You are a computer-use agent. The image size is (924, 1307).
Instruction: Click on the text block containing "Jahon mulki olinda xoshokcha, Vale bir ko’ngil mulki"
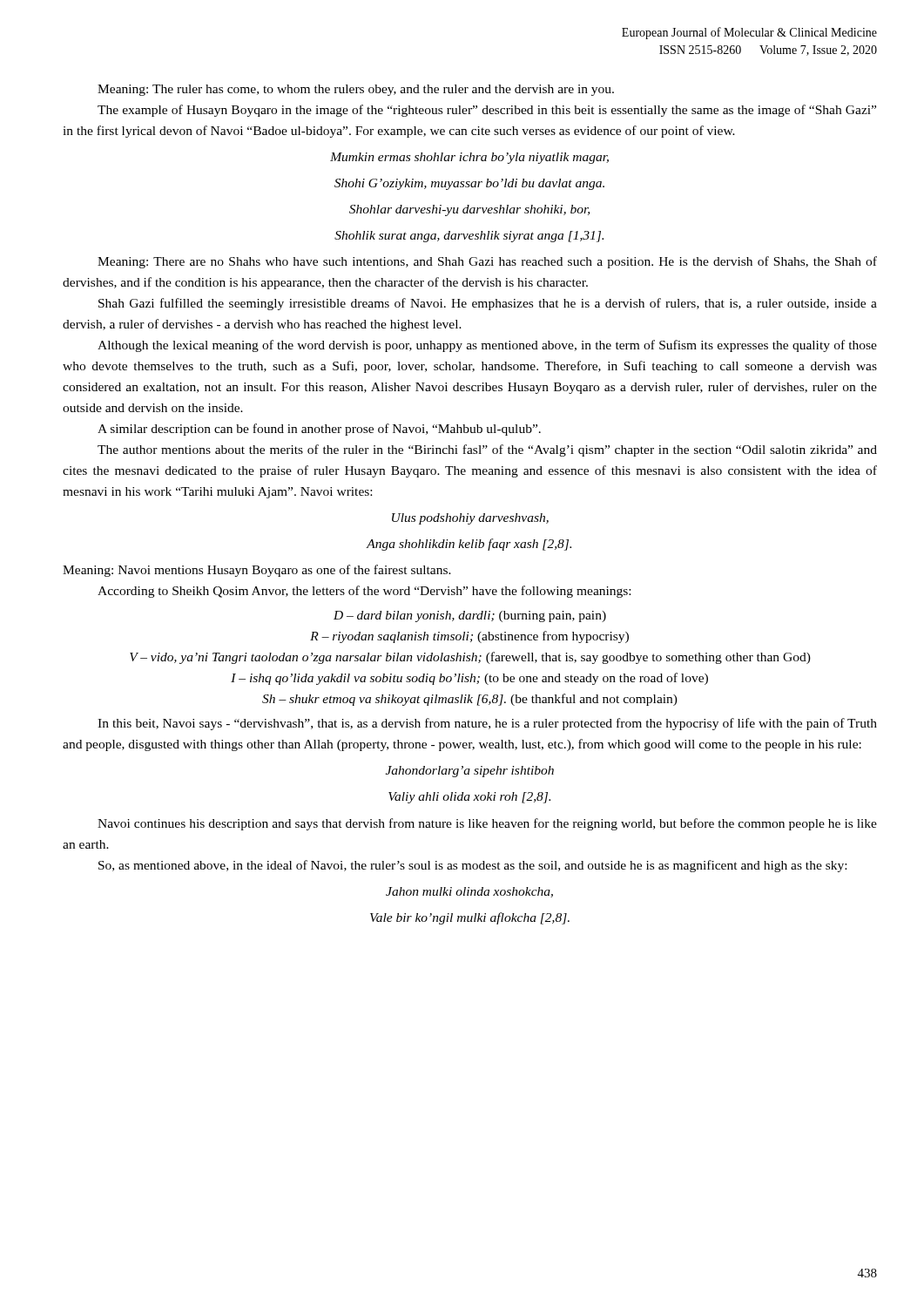point(470,904)
